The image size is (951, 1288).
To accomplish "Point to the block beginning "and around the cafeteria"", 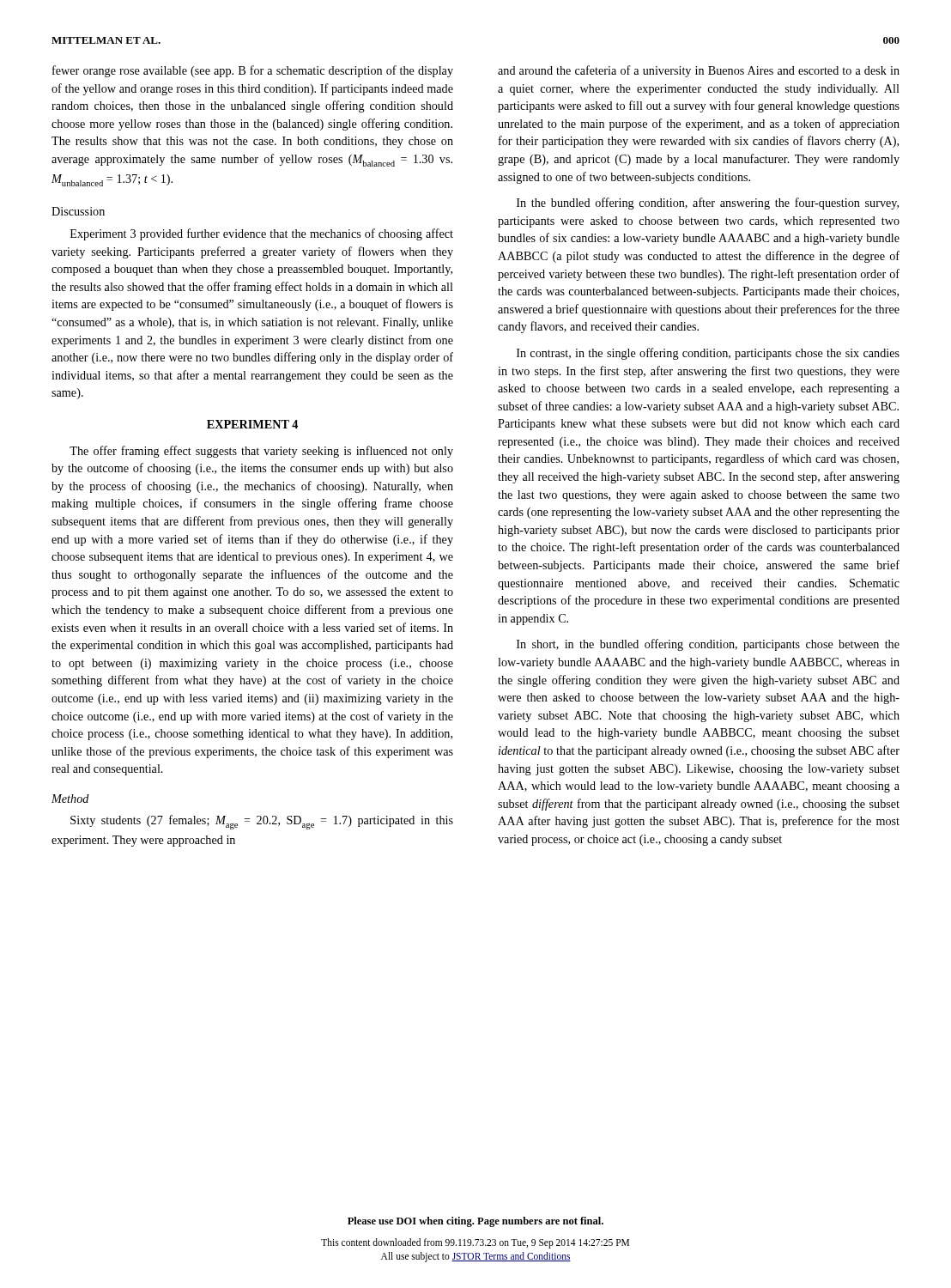I will coord(699,124).
